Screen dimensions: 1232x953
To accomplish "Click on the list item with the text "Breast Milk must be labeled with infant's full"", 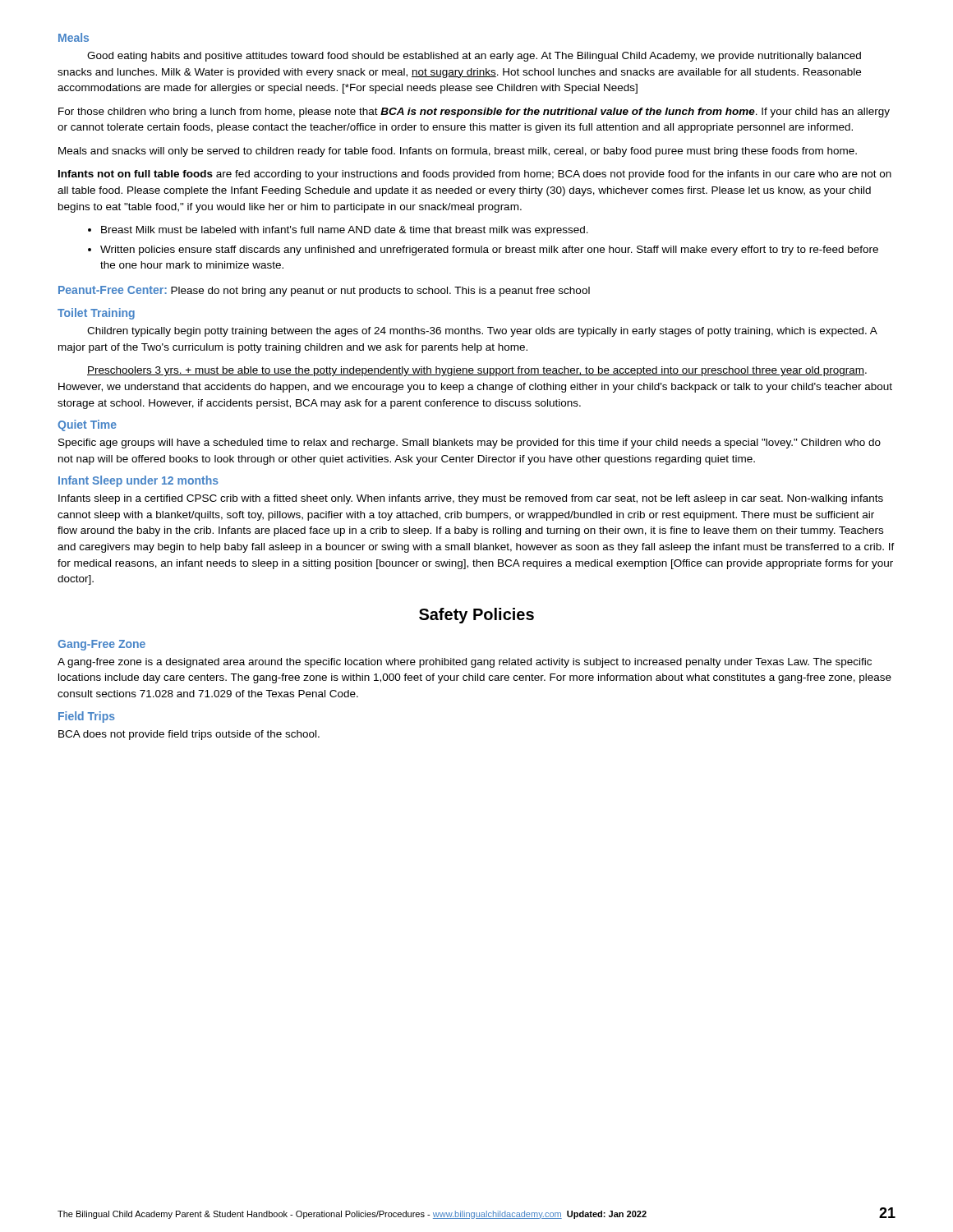I will click(x=476, y=230).
